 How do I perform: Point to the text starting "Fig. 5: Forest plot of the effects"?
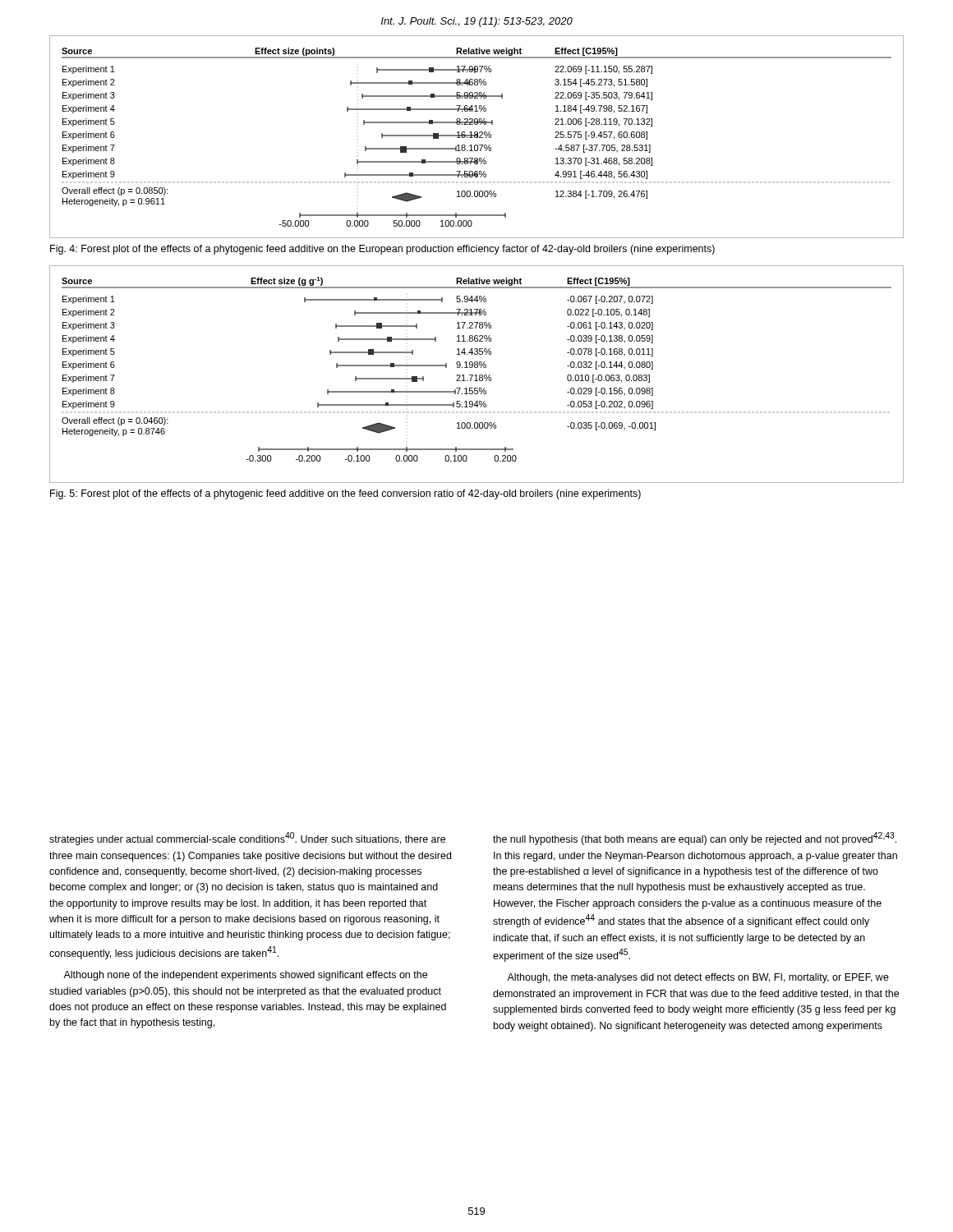(x=345, y=493)
